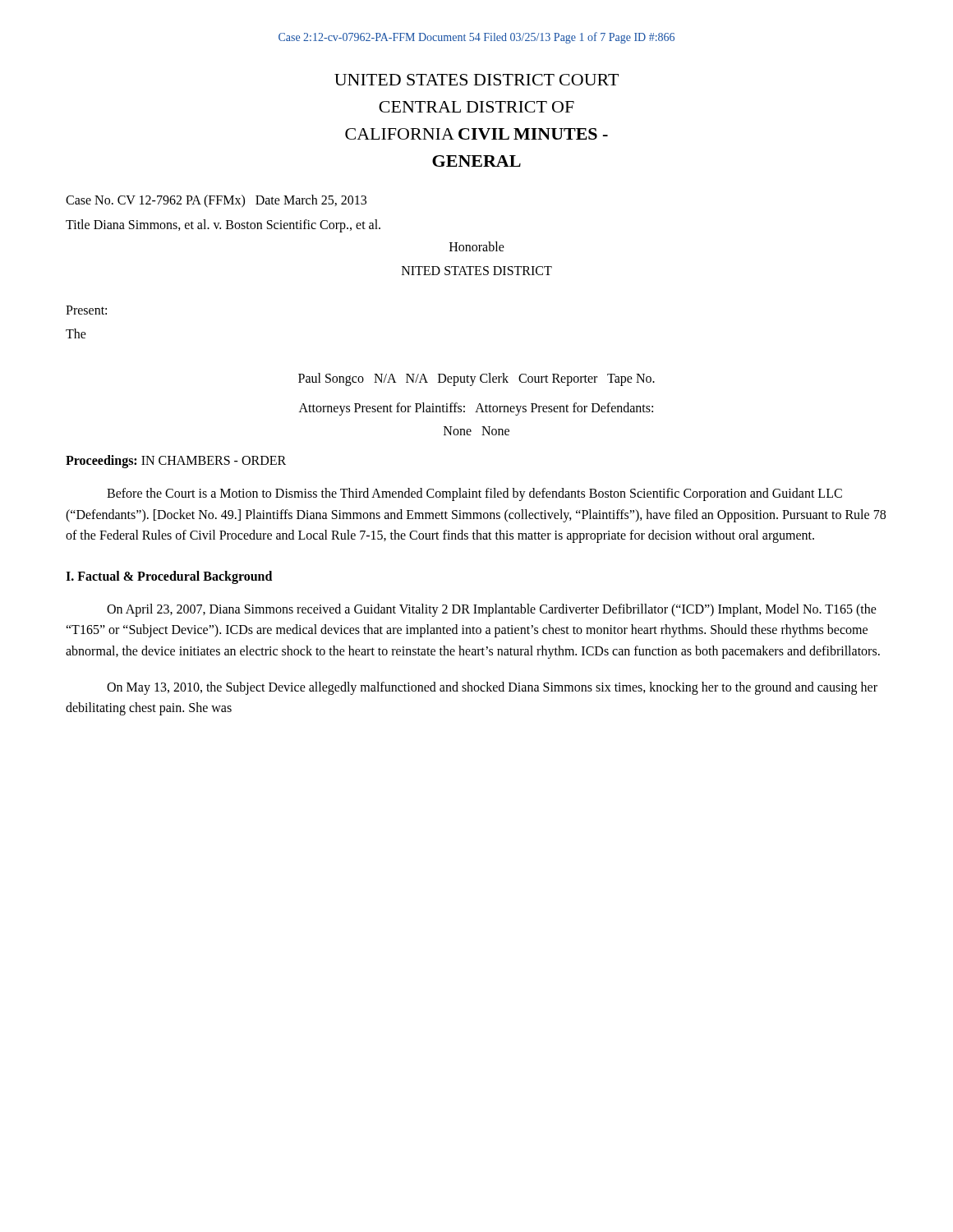This screenshot has height=1232, width=953.
Task: Point to the block starting "Proceedings: IN CHAMBERS - ORDER"
Action: click(x=176, y=460)
